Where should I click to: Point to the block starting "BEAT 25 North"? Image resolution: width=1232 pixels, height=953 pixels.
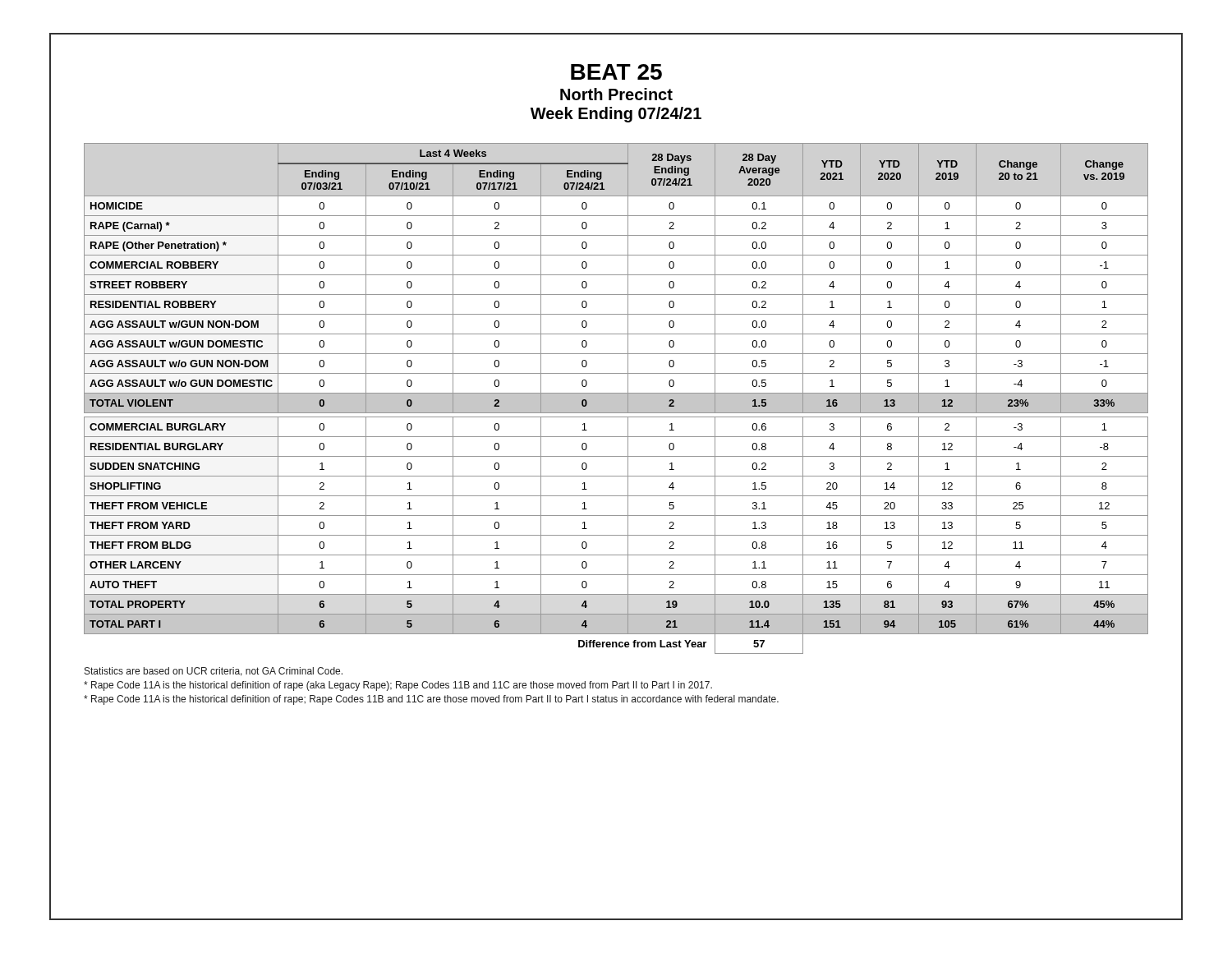click(616, 91)
